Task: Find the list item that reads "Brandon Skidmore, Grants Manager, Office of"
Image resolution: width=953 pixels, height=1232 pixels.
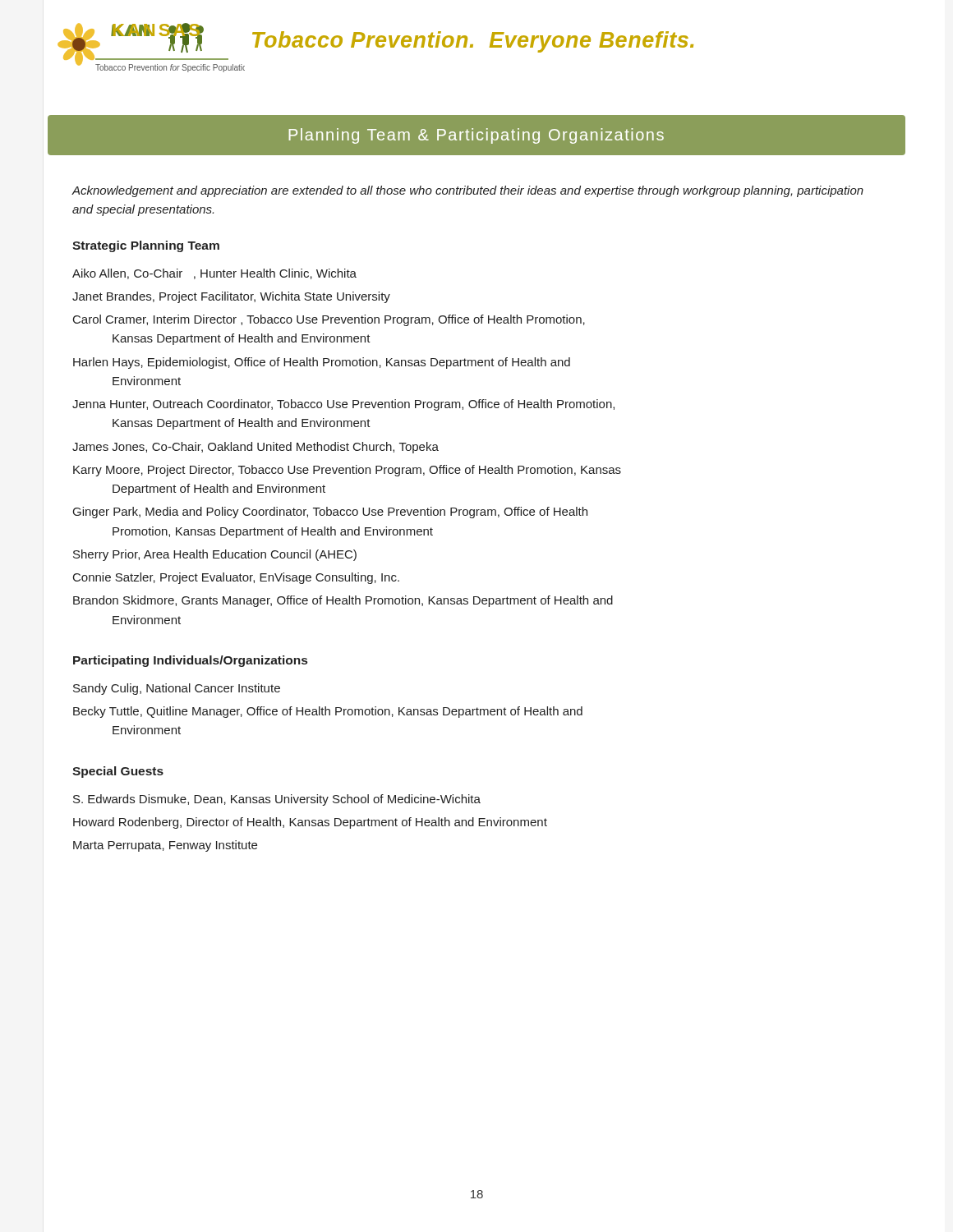Action: click(x=343, y=610)
